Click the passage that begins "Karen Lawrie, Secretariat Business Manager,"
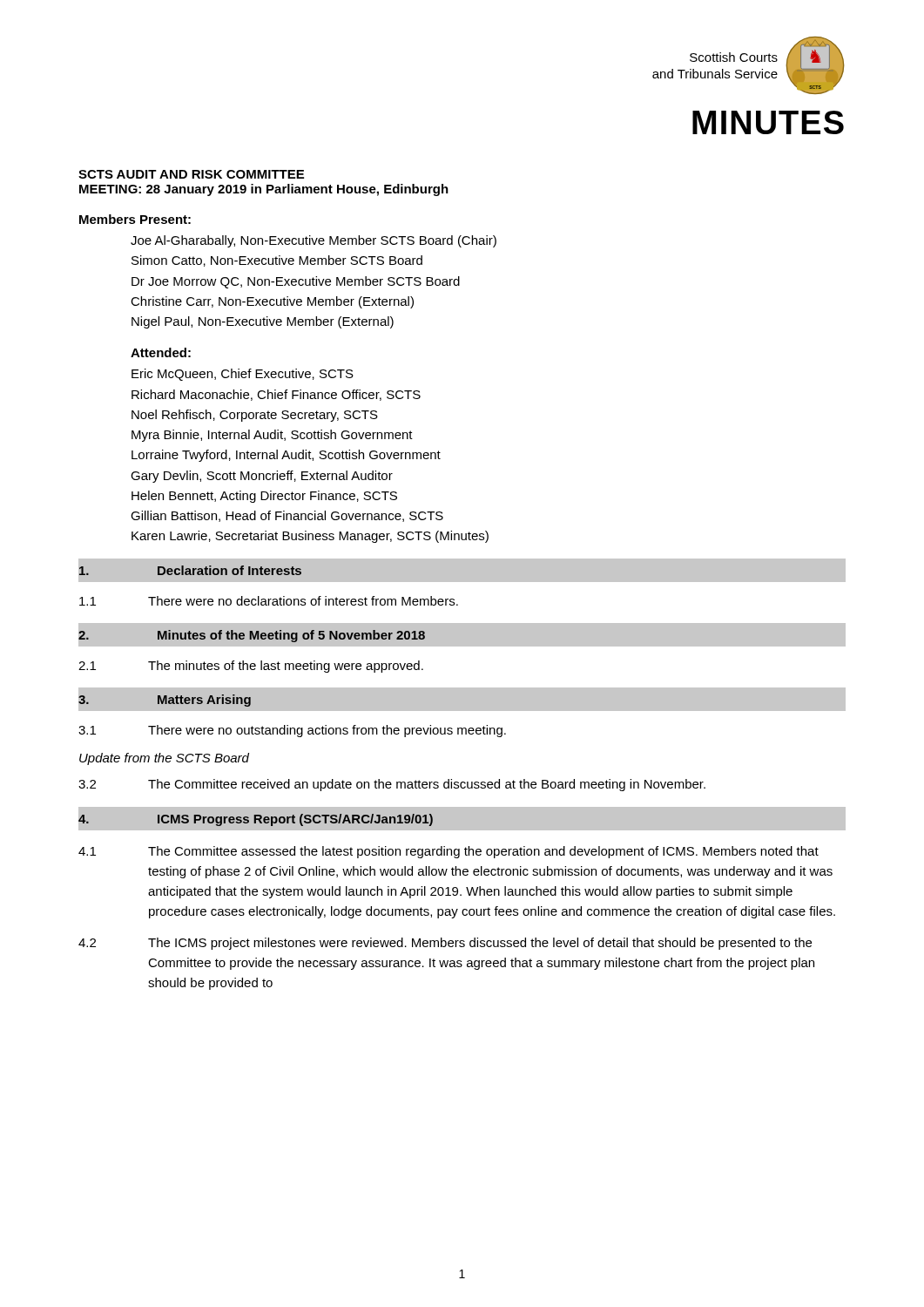 (x=310, y=536)
